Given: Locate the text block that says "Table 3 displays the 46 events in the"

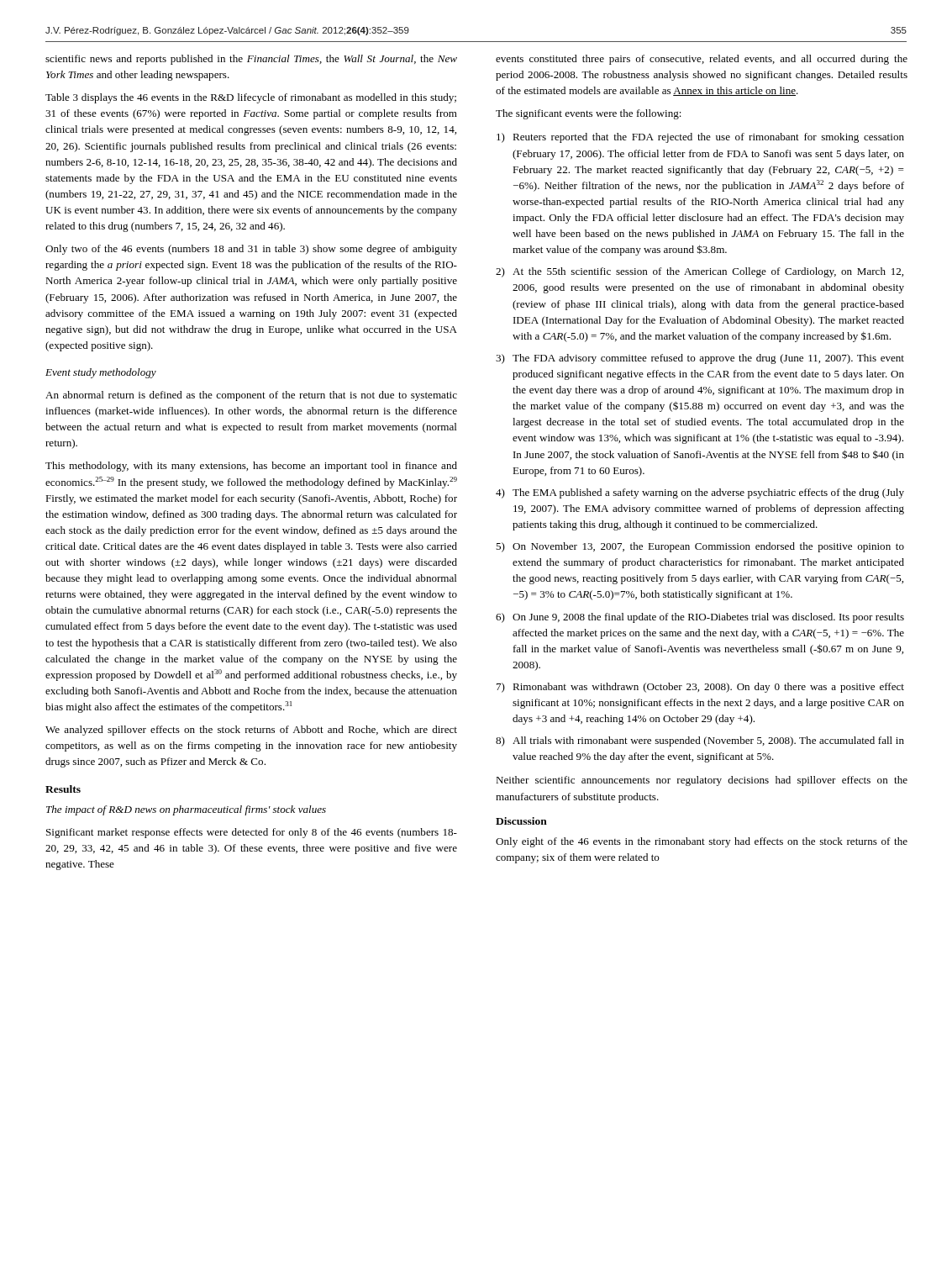Looking at the screenshot, I should (x=251, y=162).
